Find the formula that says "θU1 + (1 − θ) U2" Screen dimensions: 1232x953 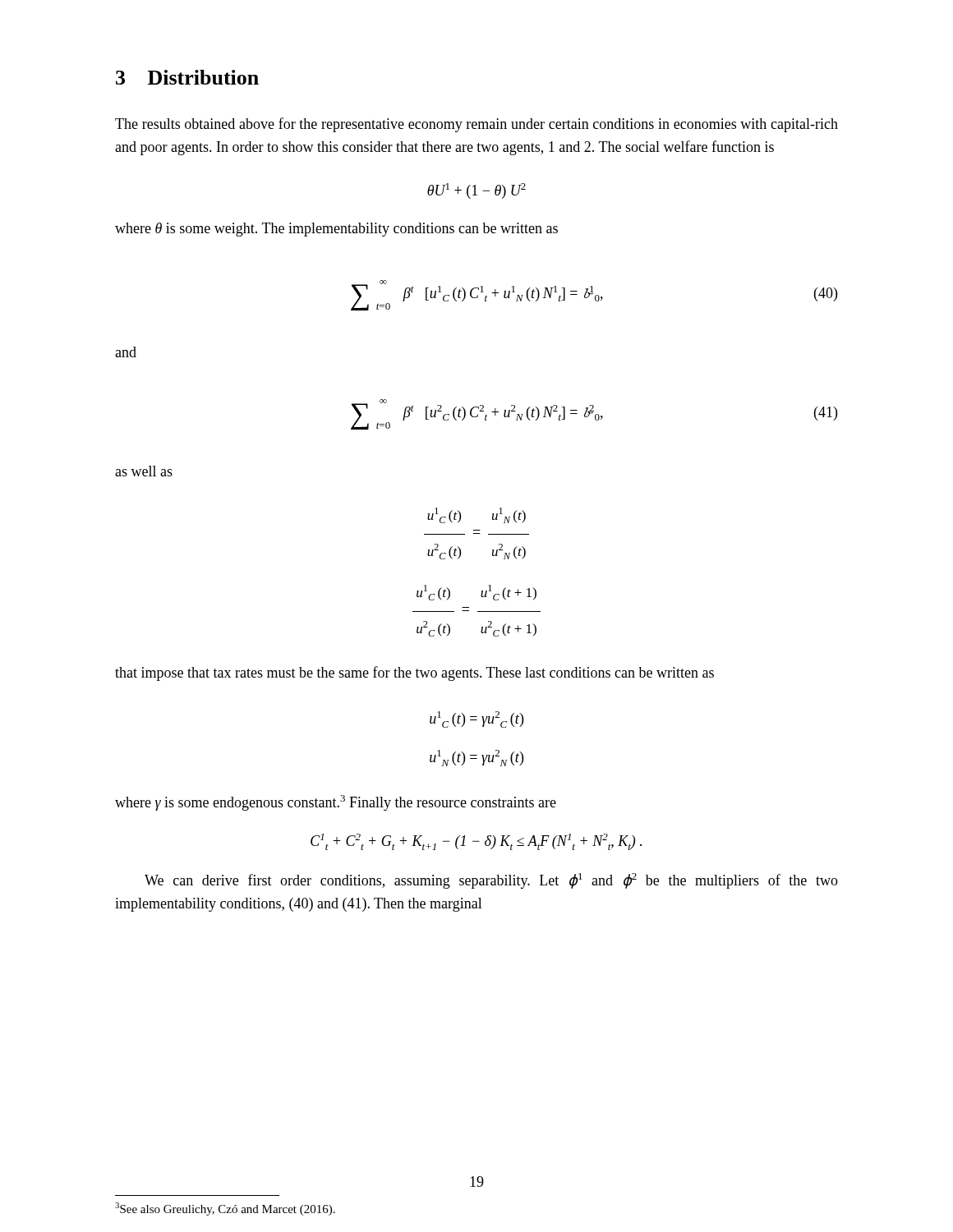point(476,190)
